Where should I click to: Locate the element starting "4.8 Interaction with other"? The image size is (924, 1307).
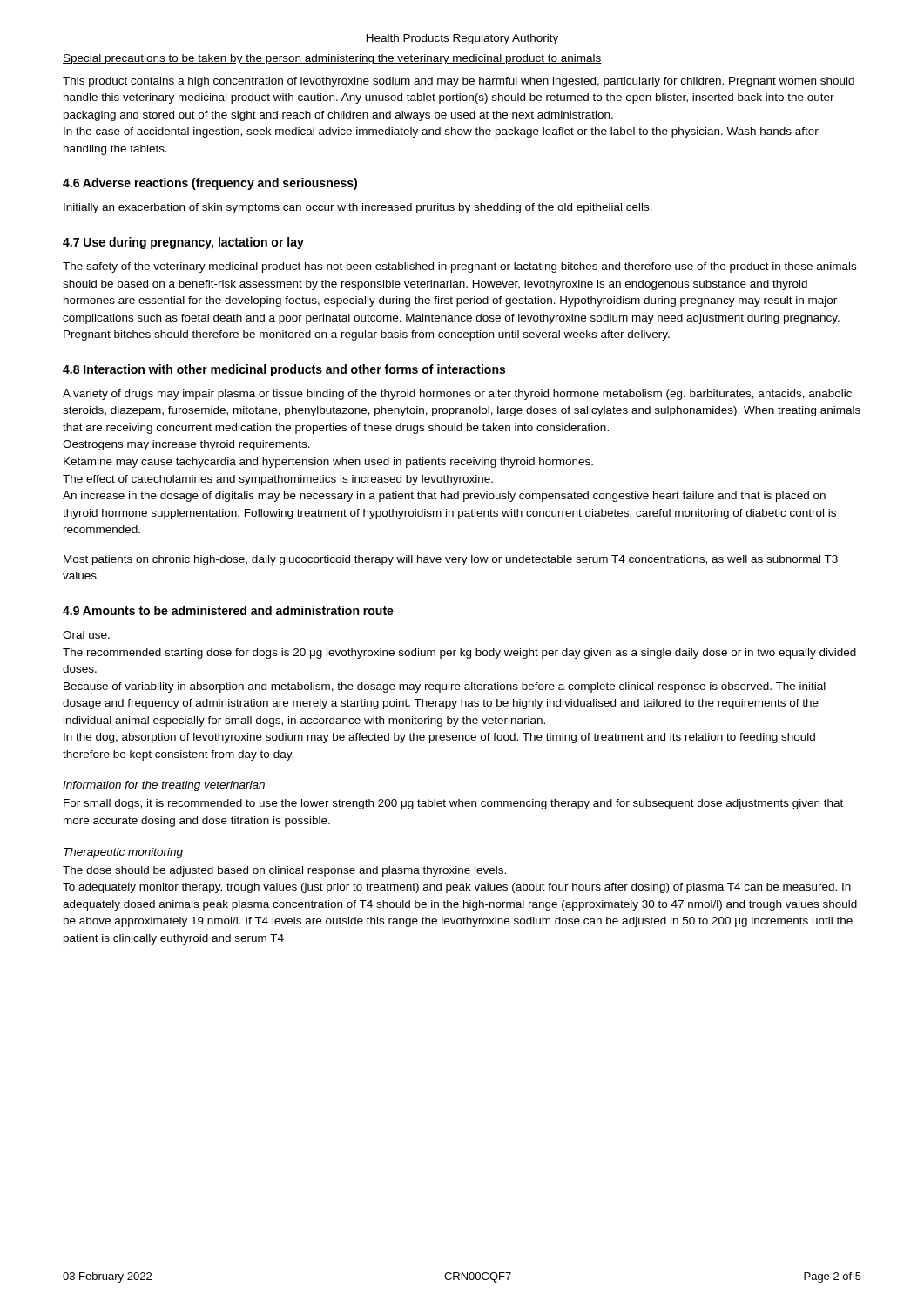pyautogui.click(x=284, y=369)
